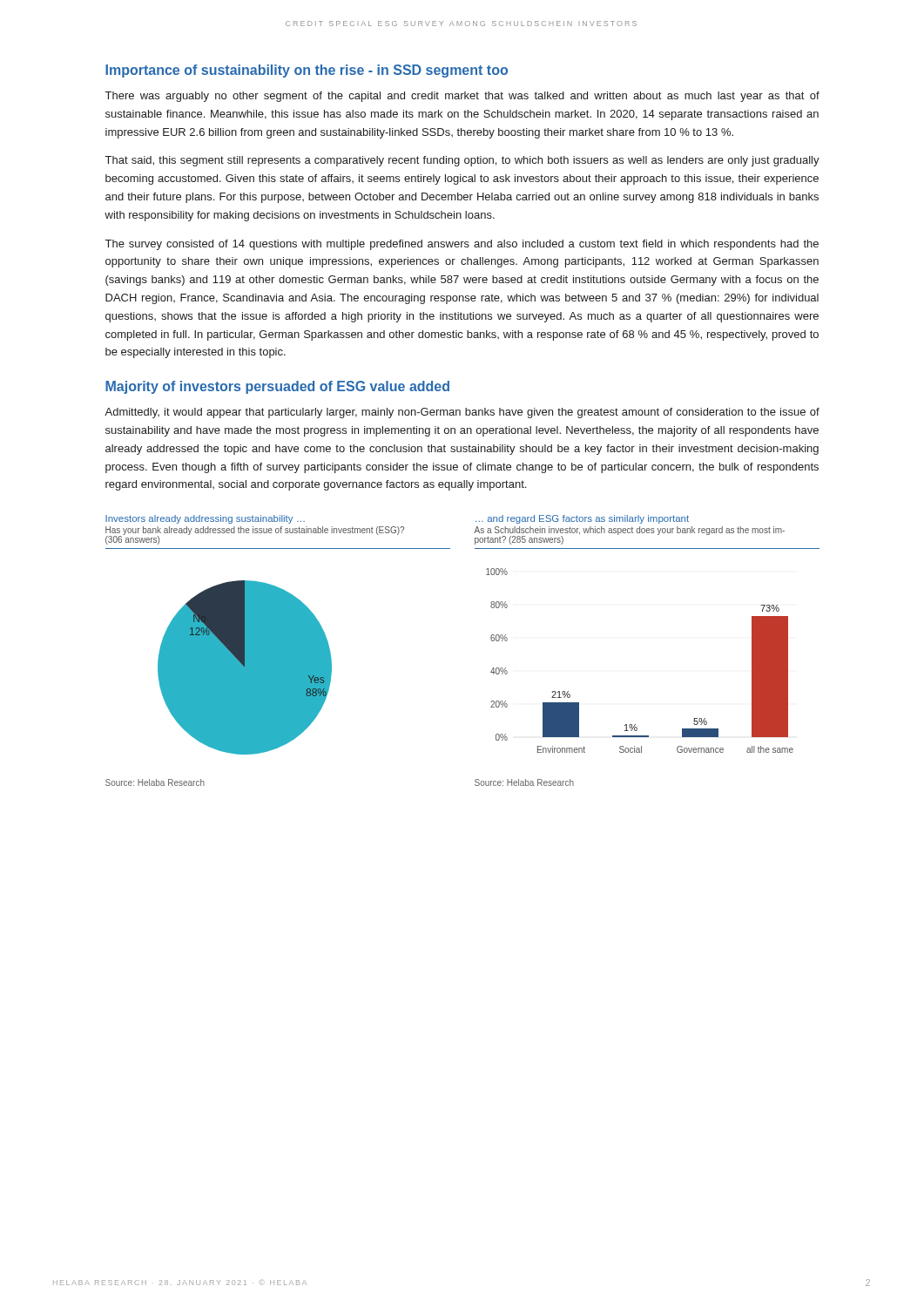Click on the block starting "Admittedly, it would appear that particularly larger, mainly"

(462, 448)
